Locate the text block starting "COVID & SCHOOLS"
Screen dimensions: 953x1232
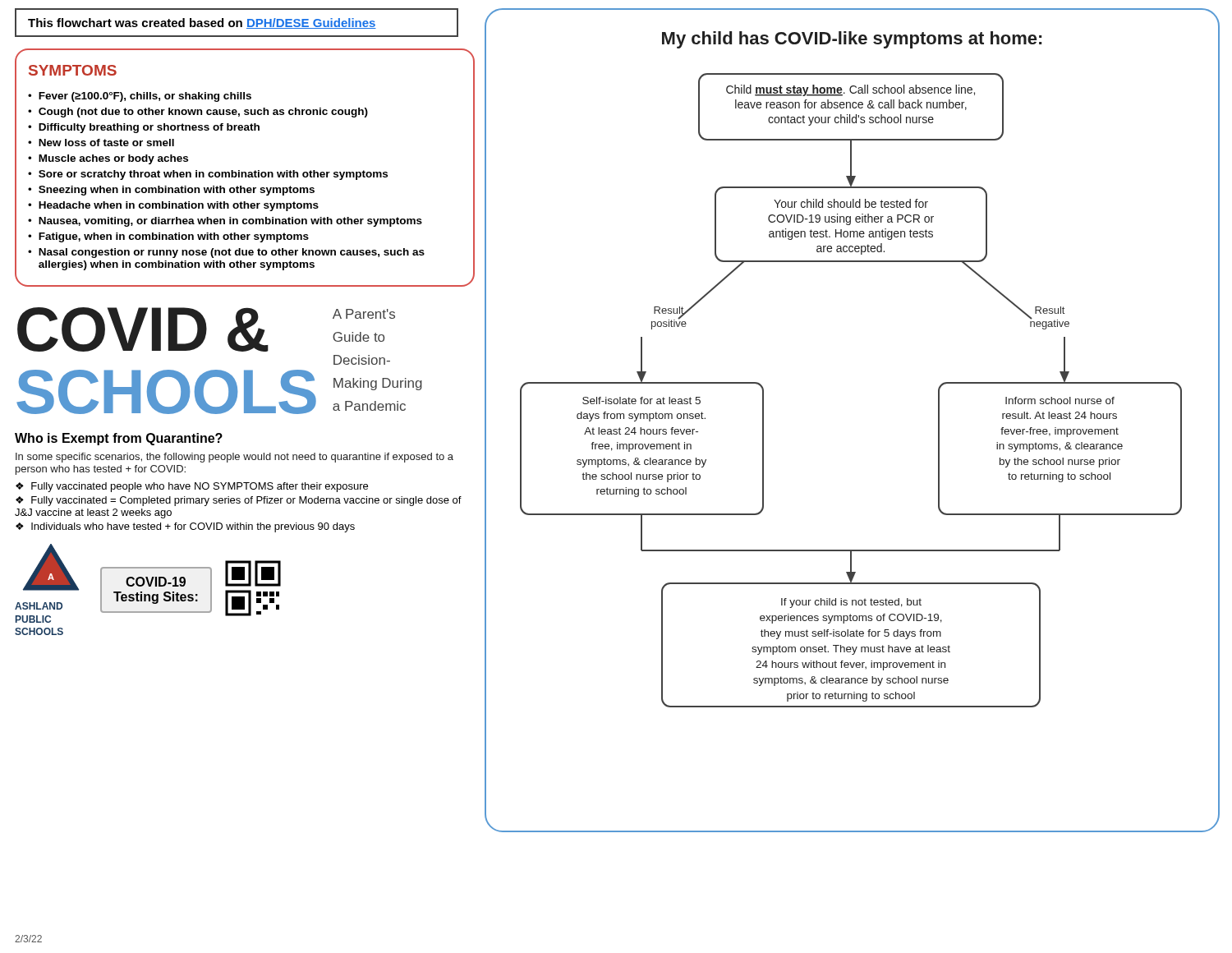[x=166, y=361]
